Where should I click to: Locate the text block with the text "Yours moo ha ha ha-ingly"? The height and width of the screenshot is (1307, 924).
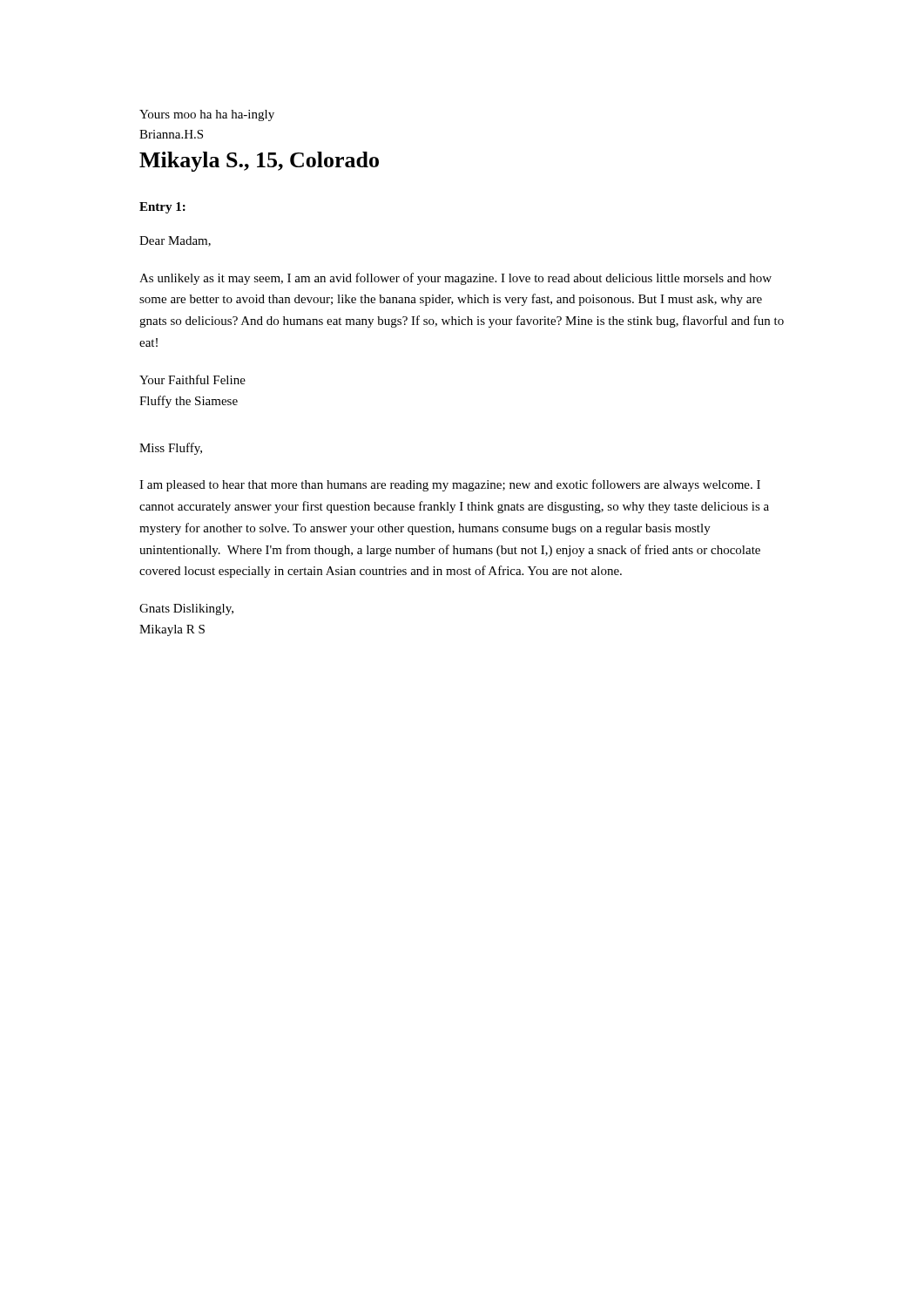pyautogui.click(x=207, y=115)
